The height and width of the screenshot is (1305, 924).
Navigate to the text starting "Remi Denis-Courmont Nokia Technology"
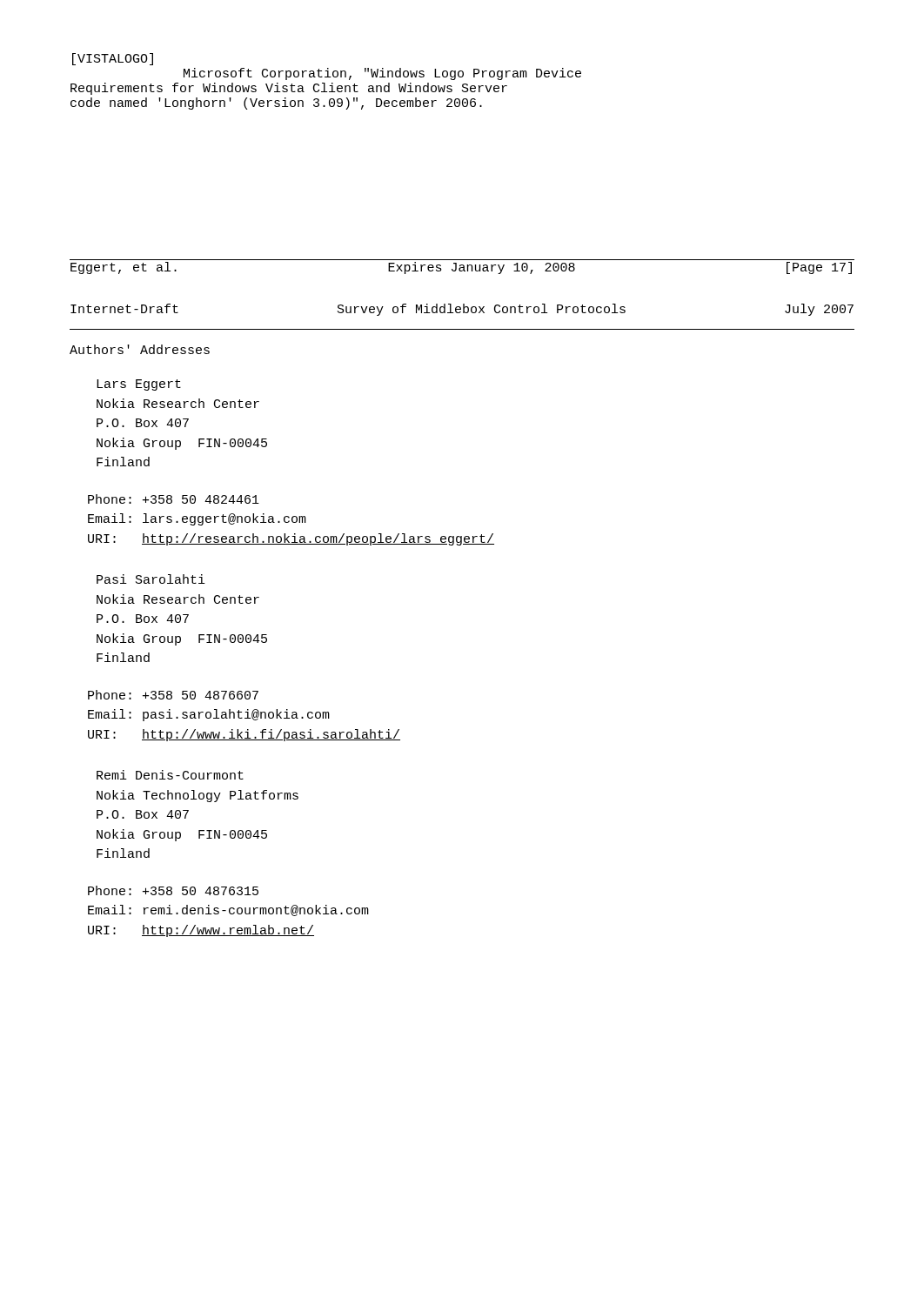point(198,816)
